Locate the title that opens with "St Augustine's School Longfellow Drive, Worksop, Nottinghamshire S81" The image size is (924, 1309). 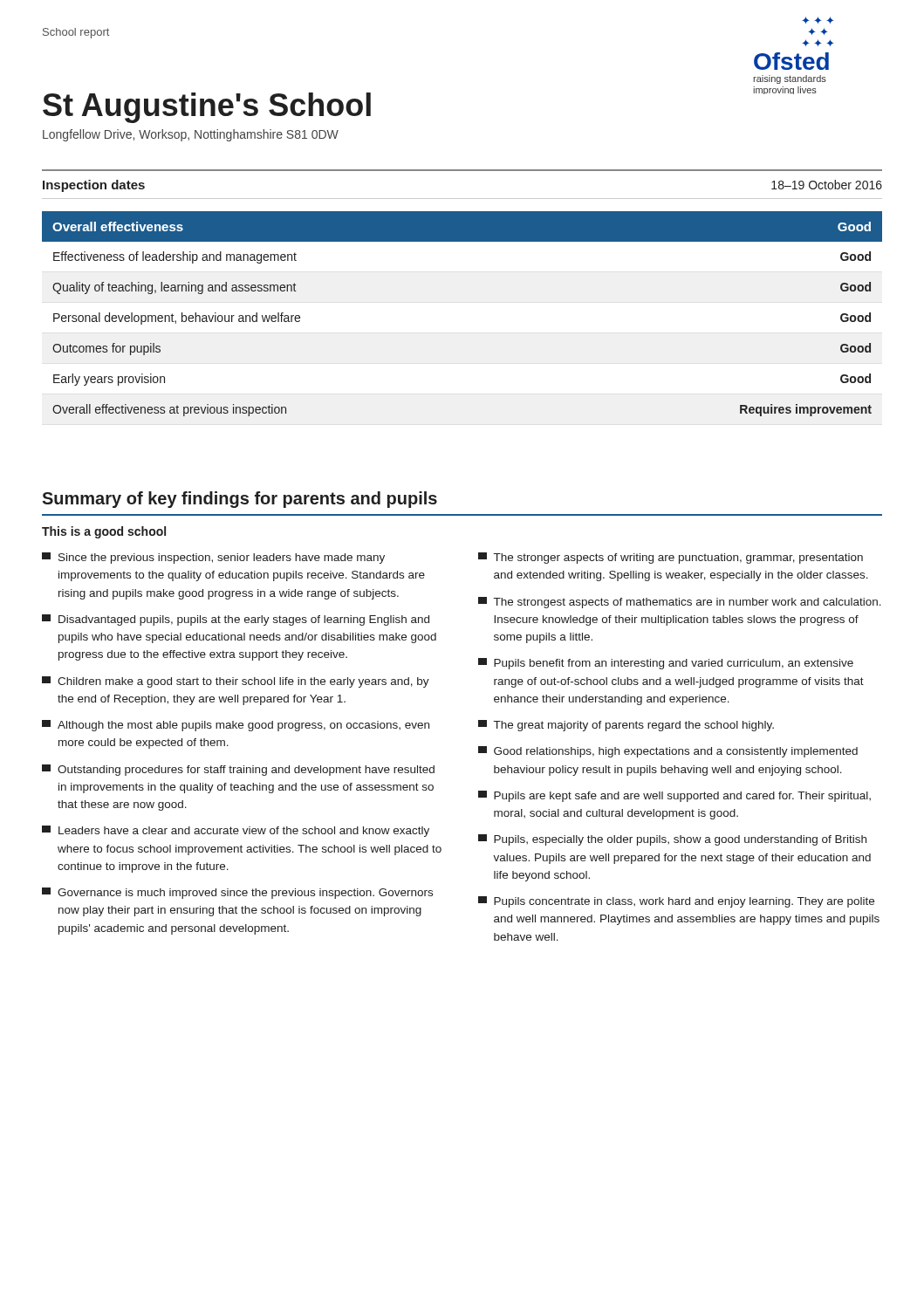[207, 114]
